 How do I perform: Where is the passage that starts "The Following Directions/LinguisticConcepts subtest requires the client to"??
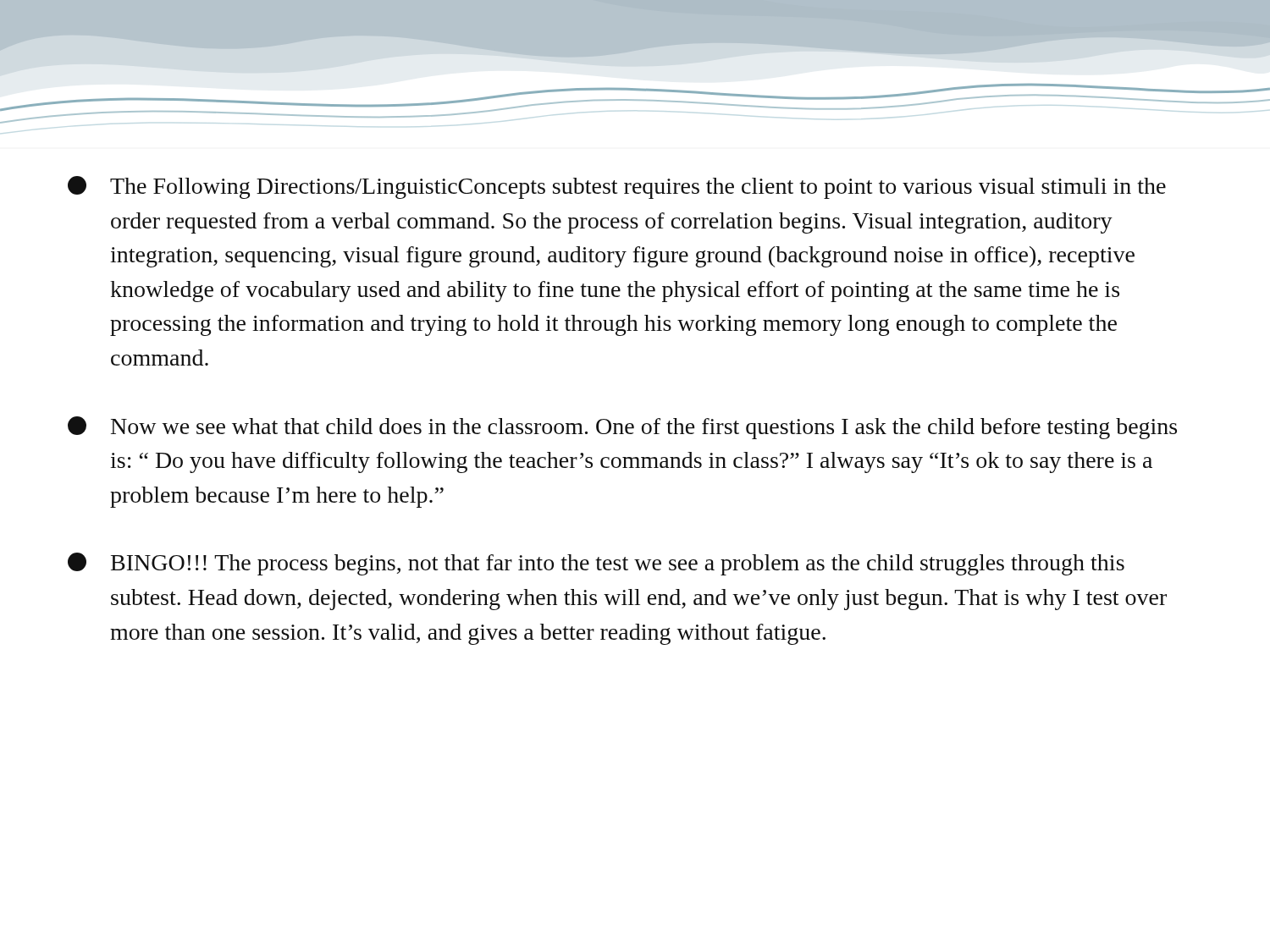[x=635, y=272]
